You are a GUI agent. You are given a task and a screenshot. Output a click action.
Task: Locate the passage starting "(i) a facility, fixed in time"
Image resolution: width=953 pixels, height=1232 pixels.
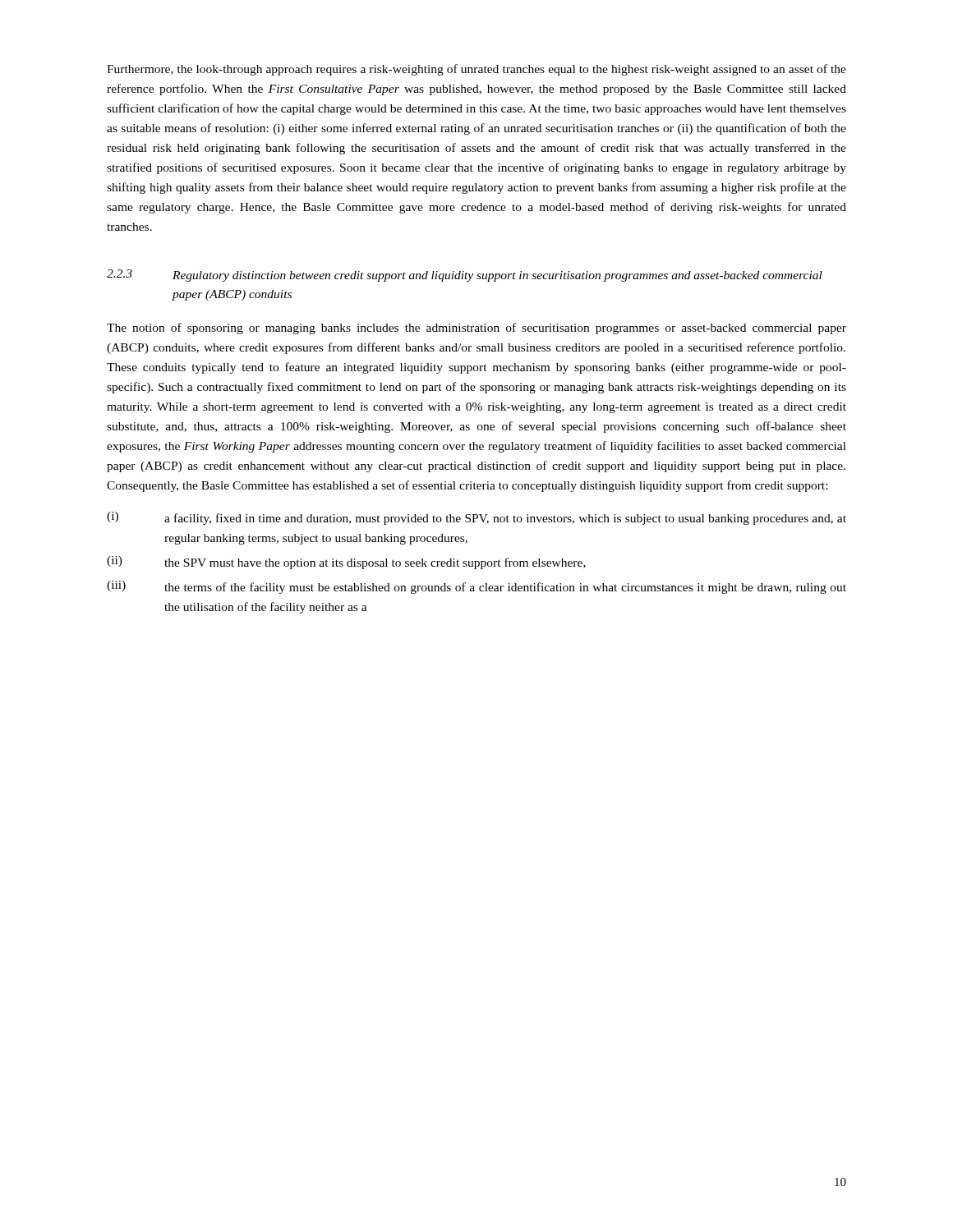coord(476,528)
